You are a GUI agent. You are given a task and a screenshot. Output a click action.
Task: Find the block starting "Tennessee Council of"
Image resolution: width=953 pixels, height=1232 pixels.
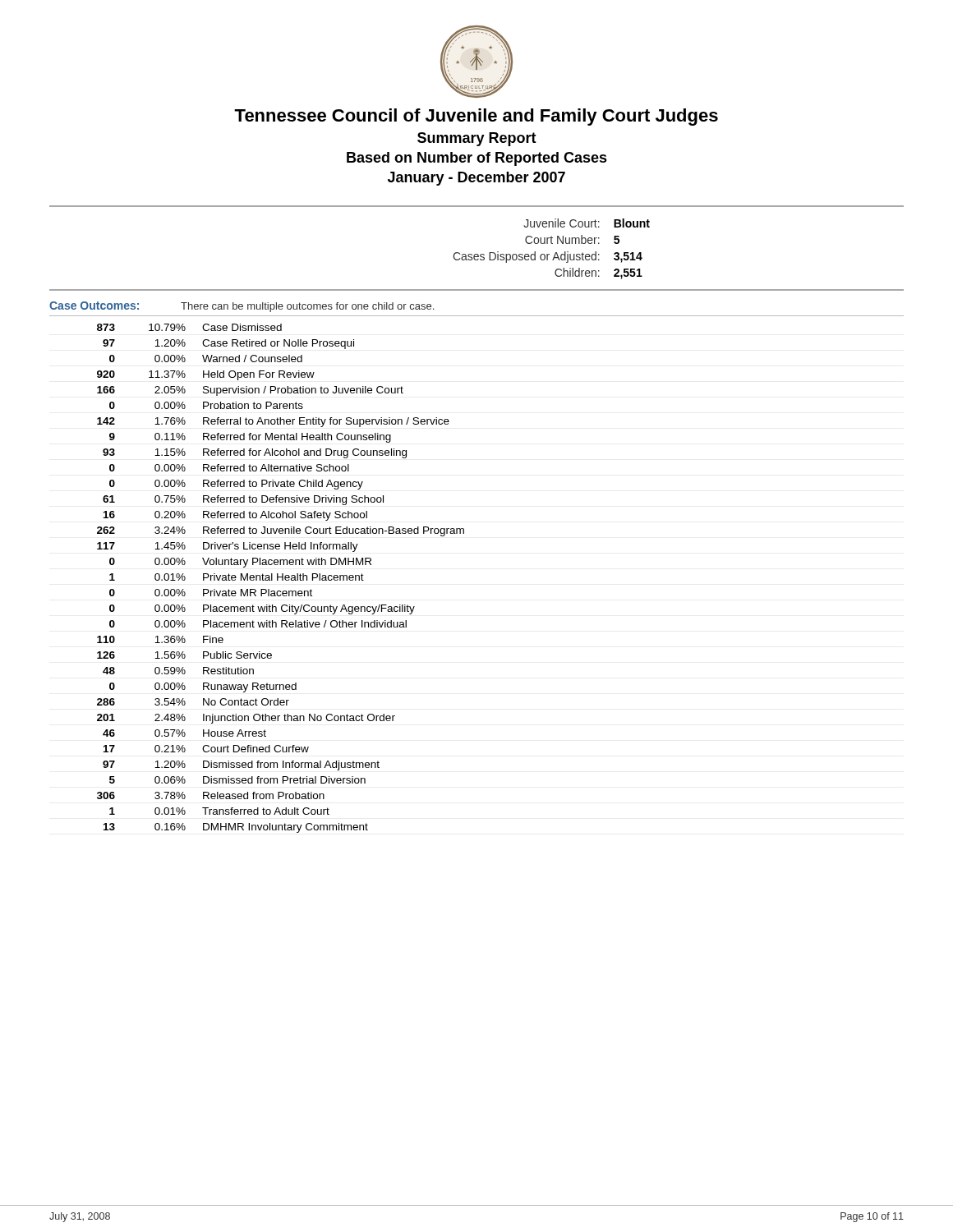pyautogui.click(x=476, y=146)
